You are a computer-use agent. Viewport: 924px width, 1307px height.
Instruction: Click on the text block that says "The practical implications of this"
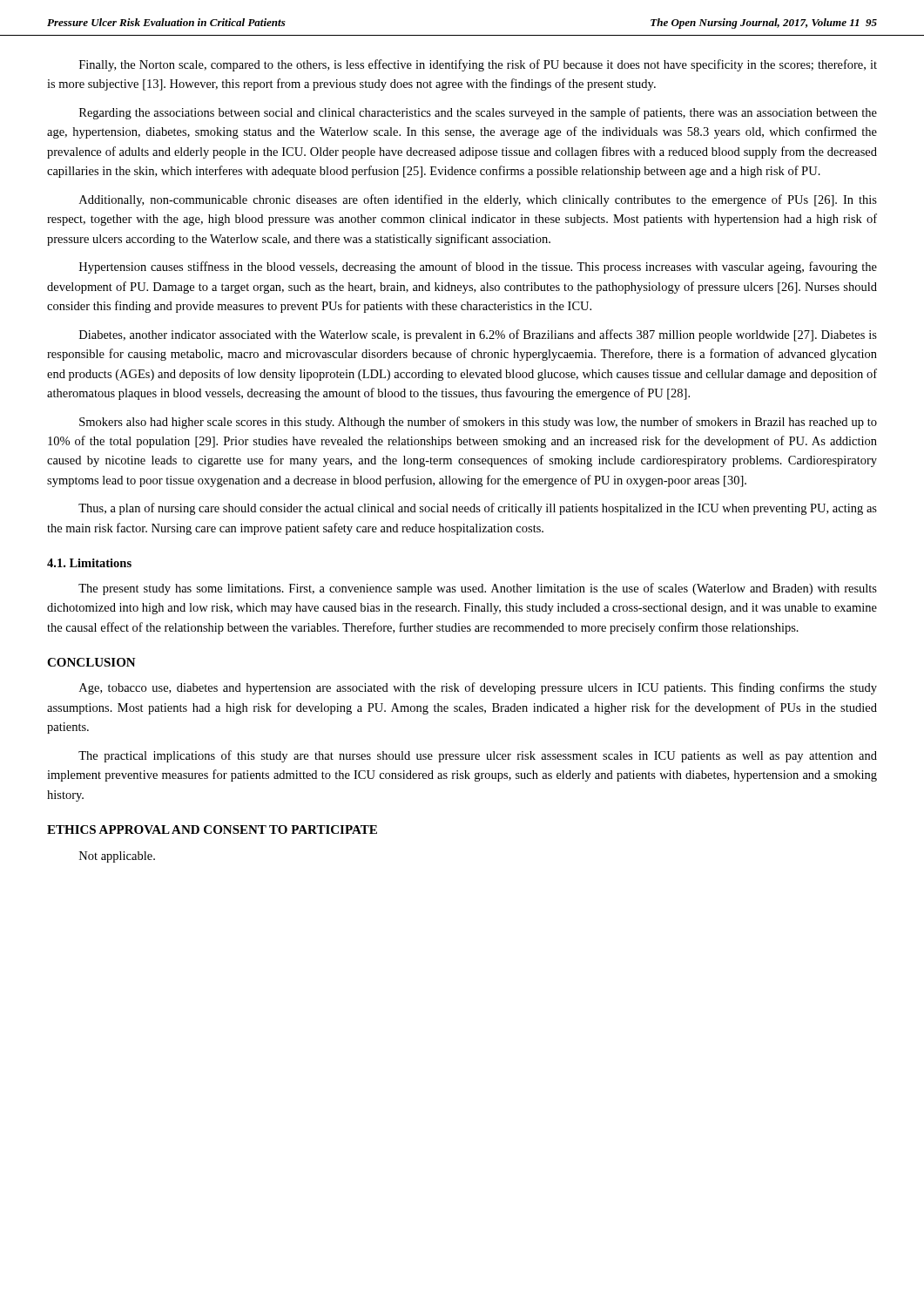click(462, 775)
